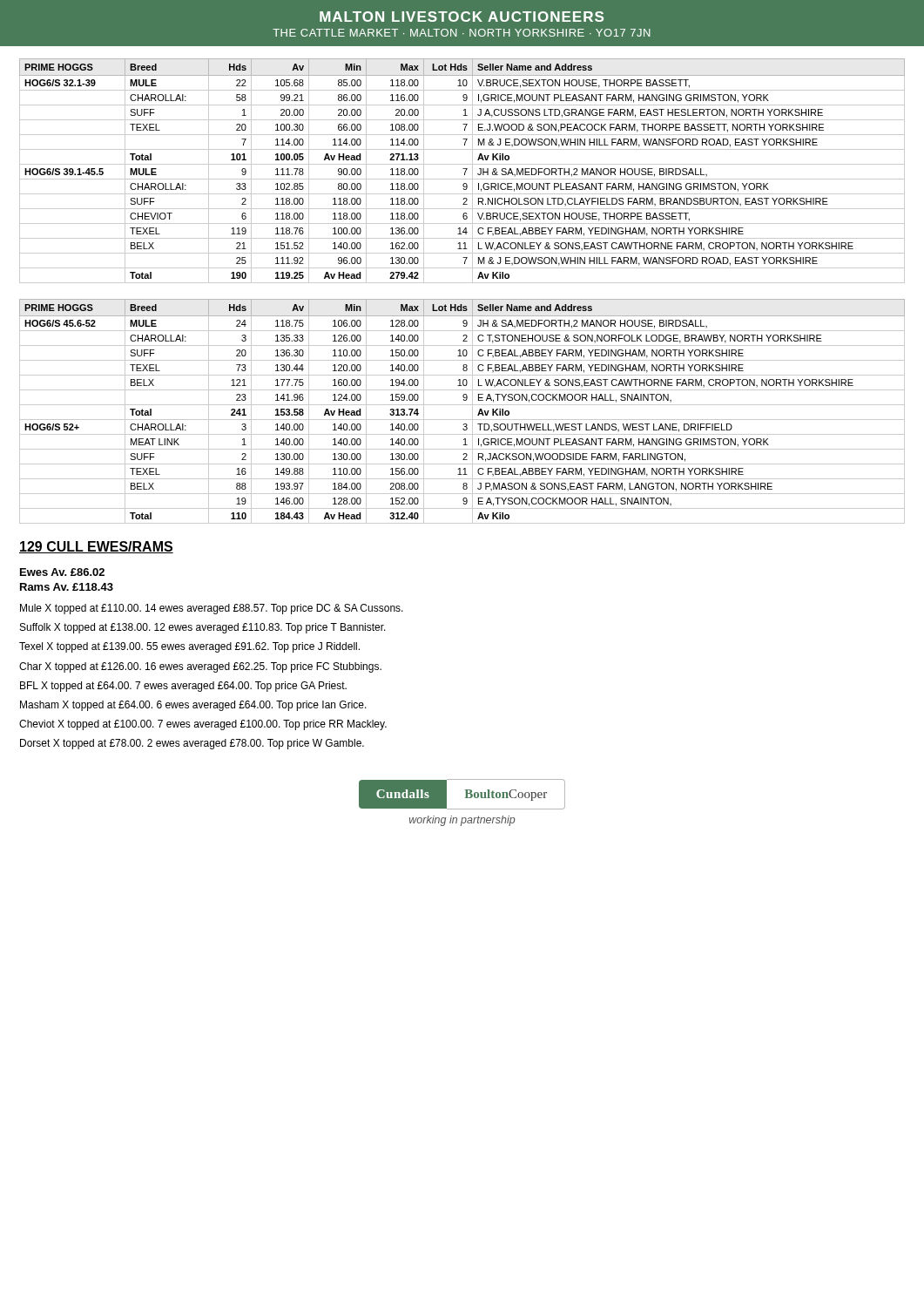This screenshot has height=1307, width=924.
Task: Click on the text block with the text "Mule X topped at £110.00. 14 ewes averaged"
Action: 211,608
